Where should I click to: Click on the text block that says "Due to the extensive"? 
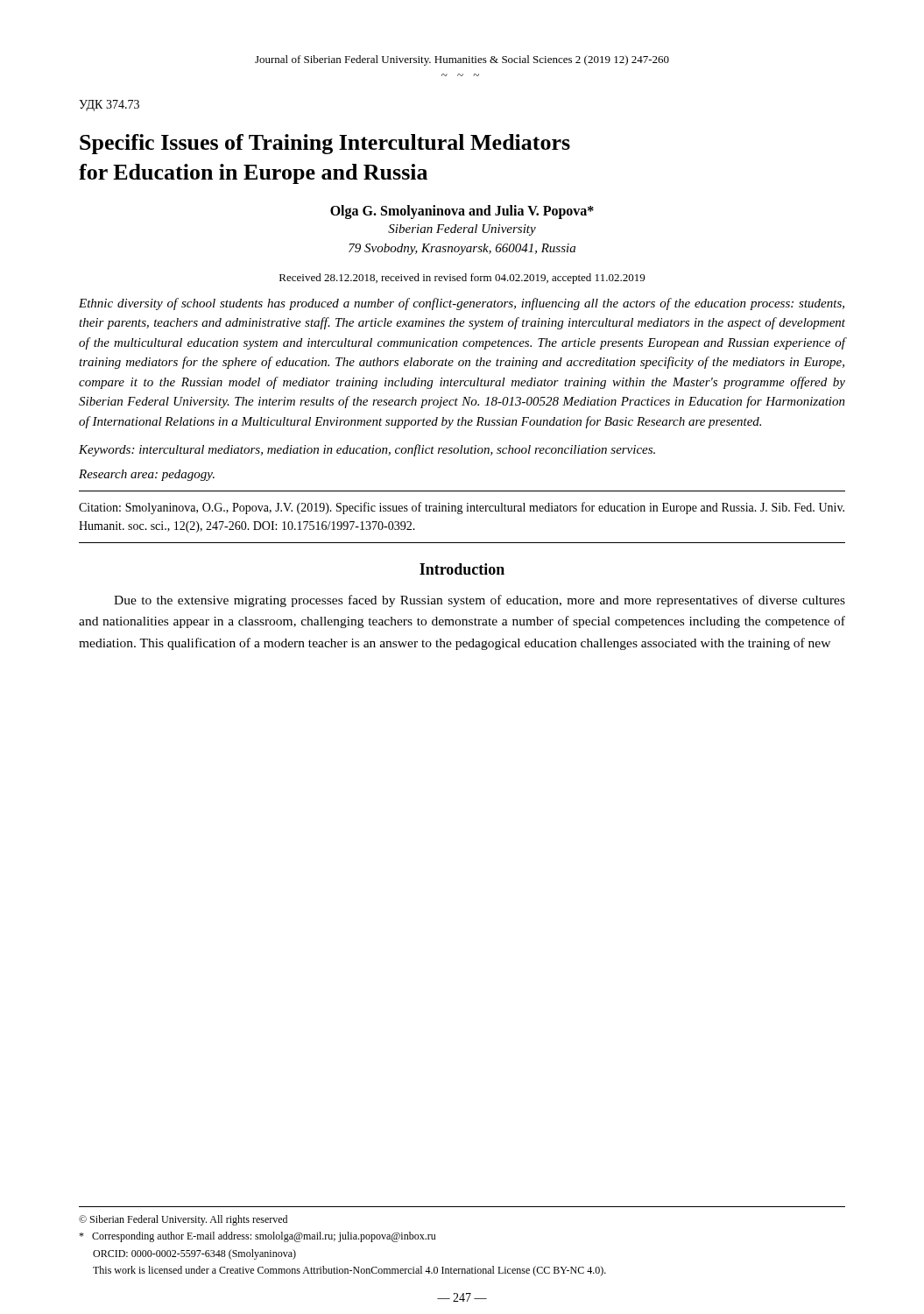point(462,621)
